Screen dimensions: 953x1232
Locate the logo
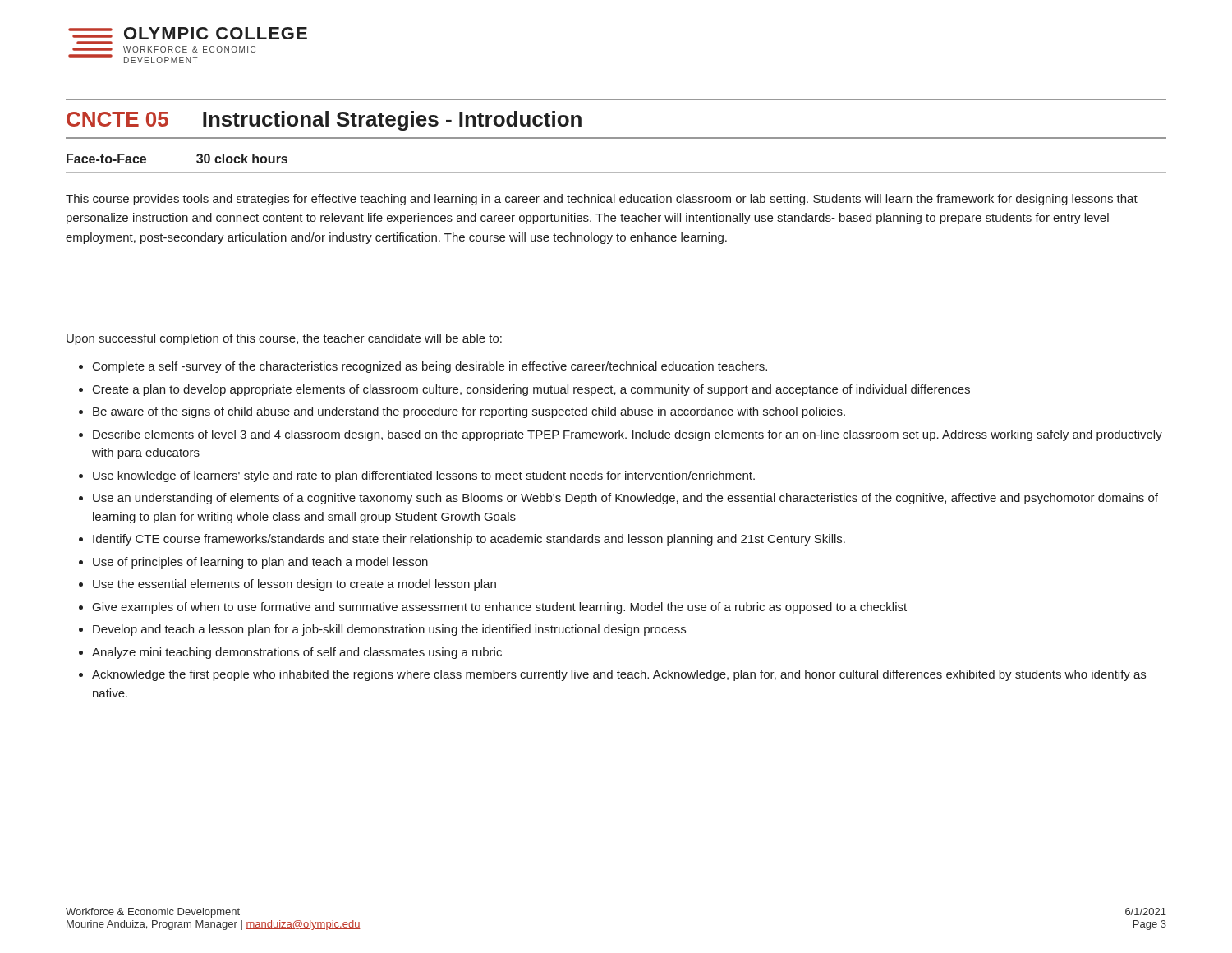pyautogui.click(x=187, y=48)
